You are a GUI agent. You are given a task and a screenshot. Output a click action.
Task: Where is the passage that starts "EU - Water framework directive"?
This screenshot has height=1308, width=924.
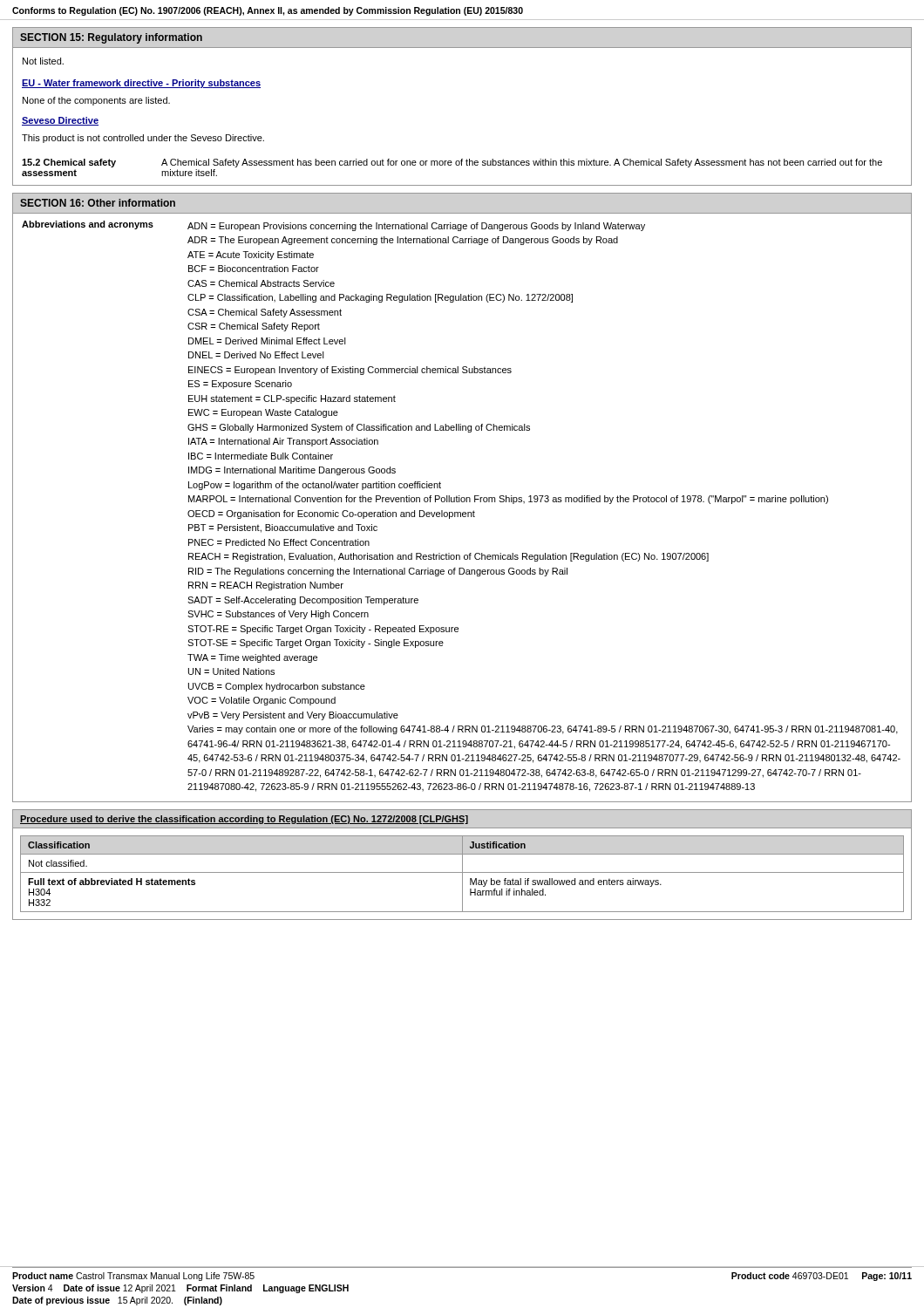[141, 83]
